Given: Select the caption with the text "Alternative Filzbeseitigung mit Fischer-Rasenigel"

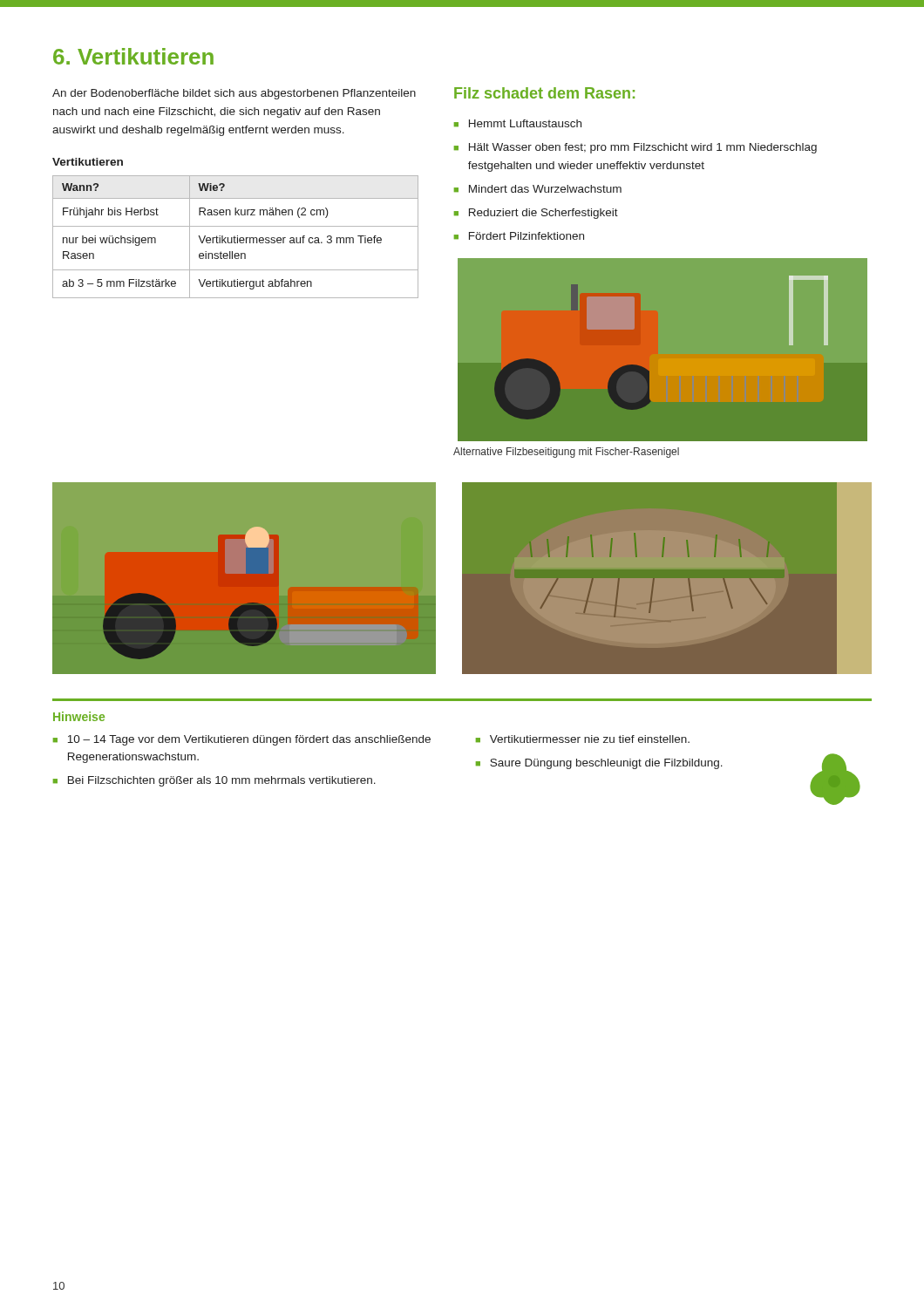Looking at the screenshot, I should 566,451.
